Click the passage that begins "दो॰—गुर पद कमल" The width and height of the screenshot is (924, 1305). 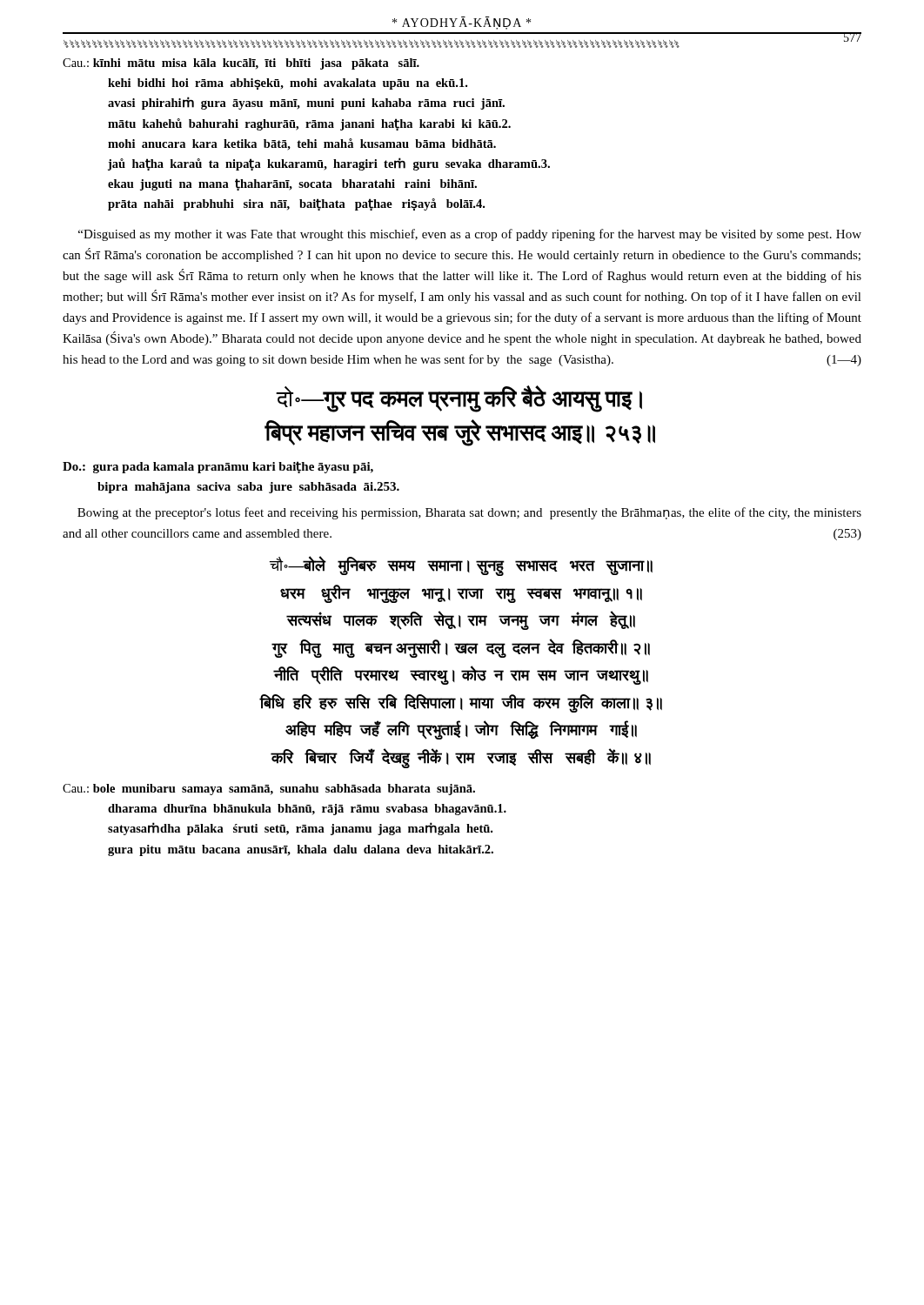pos(462,415)
